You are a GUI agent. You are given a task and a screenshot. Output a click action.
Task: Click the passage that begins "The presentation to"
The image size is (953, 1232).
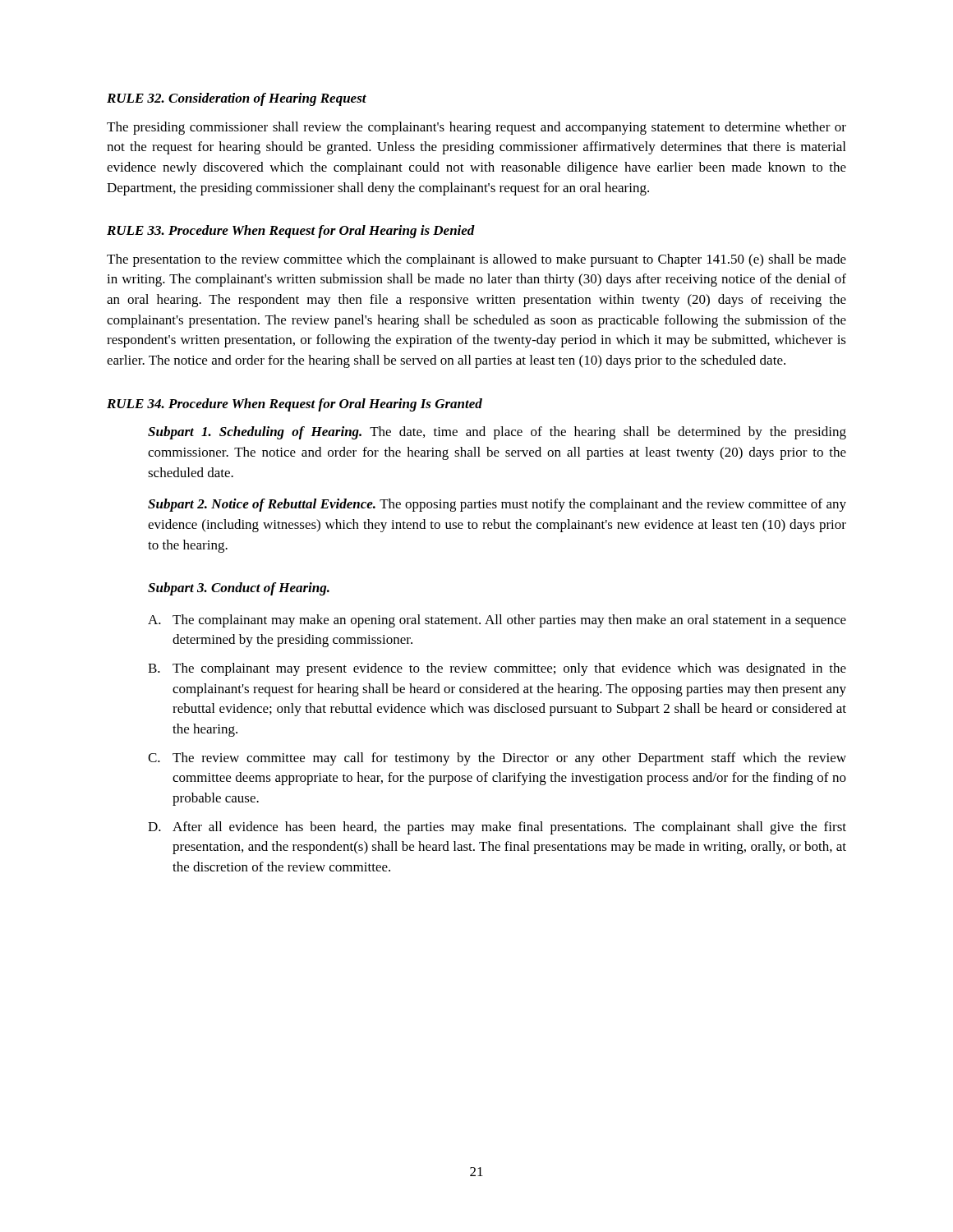point(476,310)
